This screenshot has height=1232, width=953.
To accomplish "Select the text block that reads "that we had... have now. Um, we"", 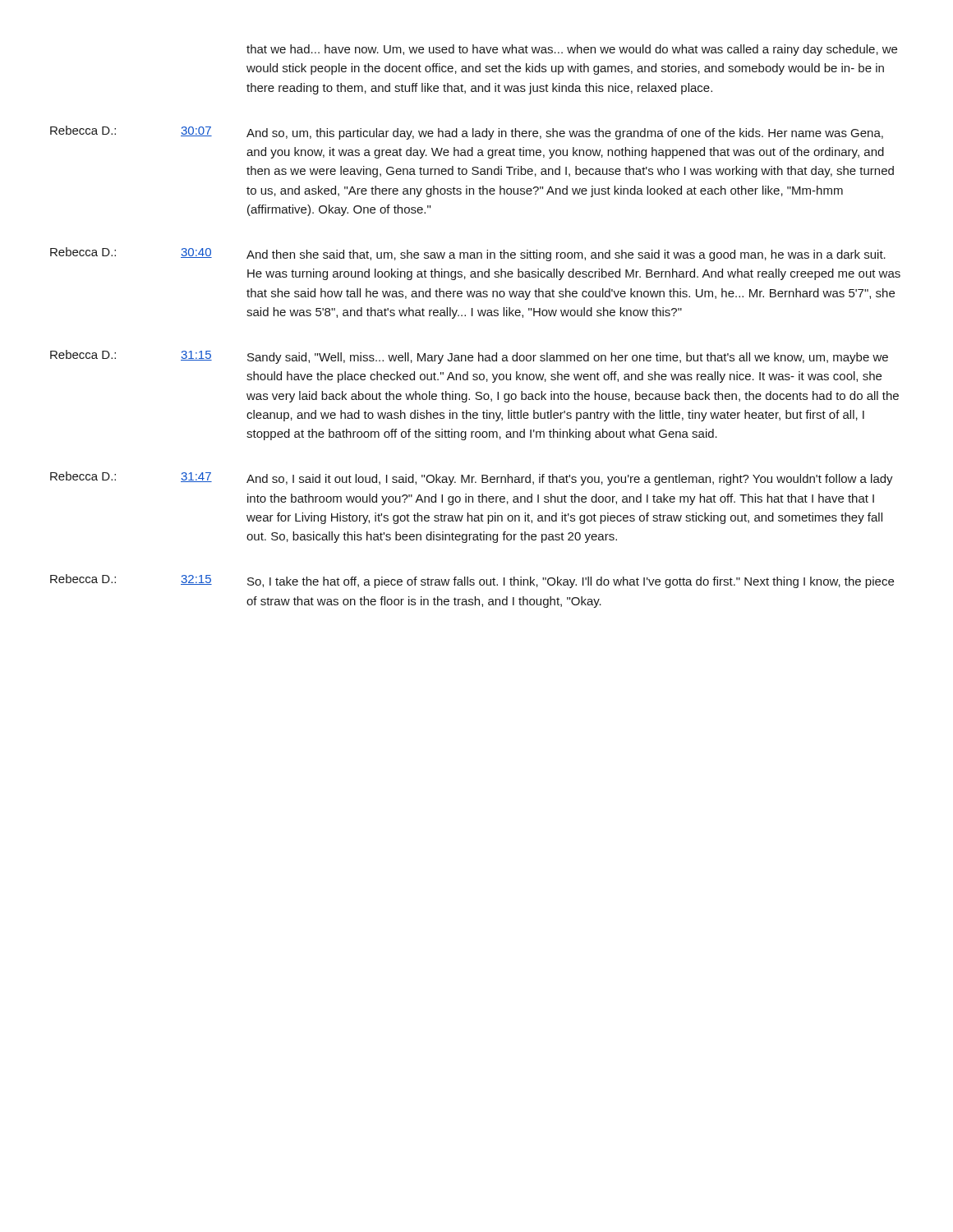I will click(x=572, y=68).
